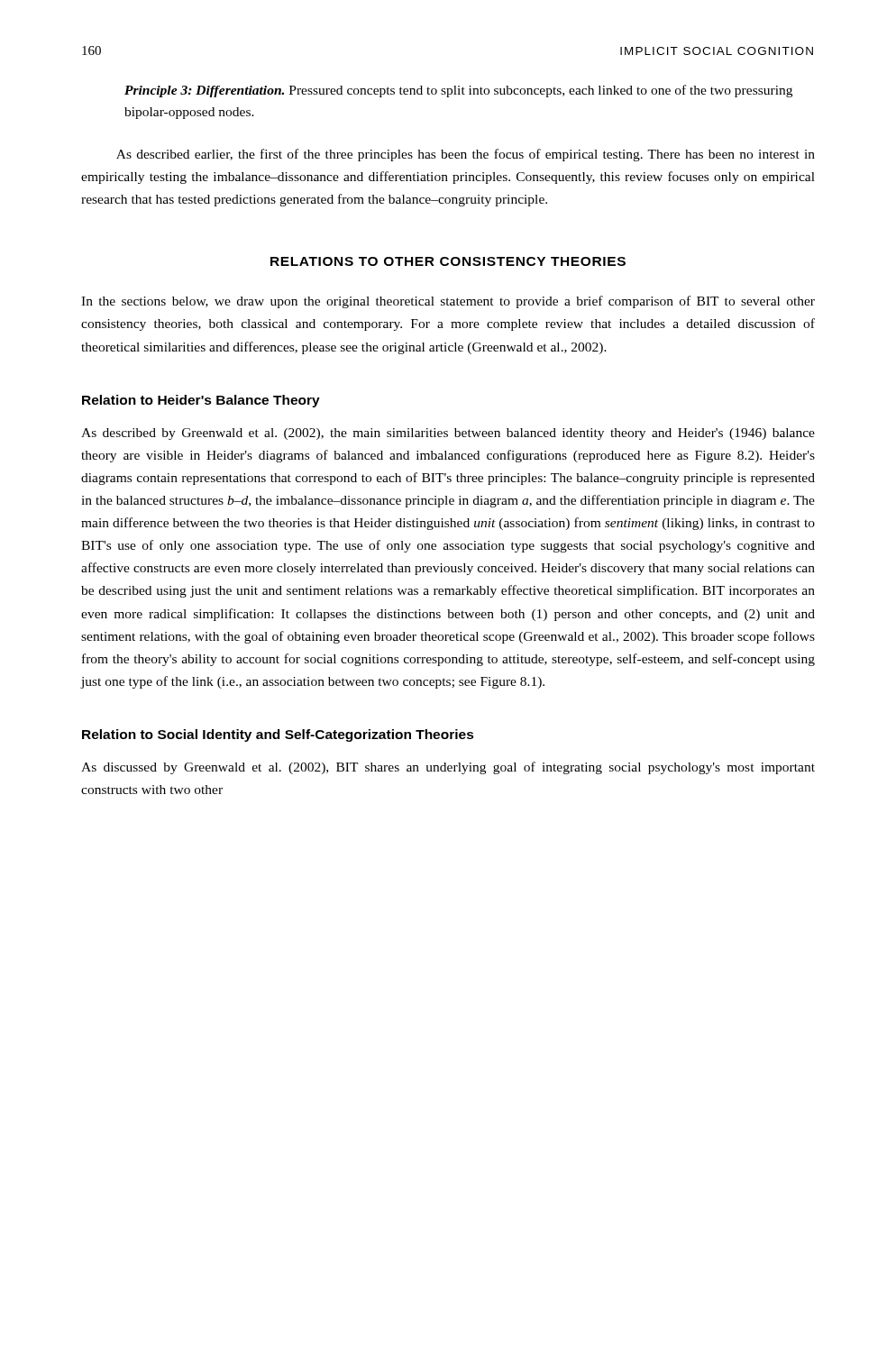Locate the text "Relation to Heider's Balance Theory"
The height and width of the screenshot is (1352, 896).
pyautogui.click(x=200, y=399)
